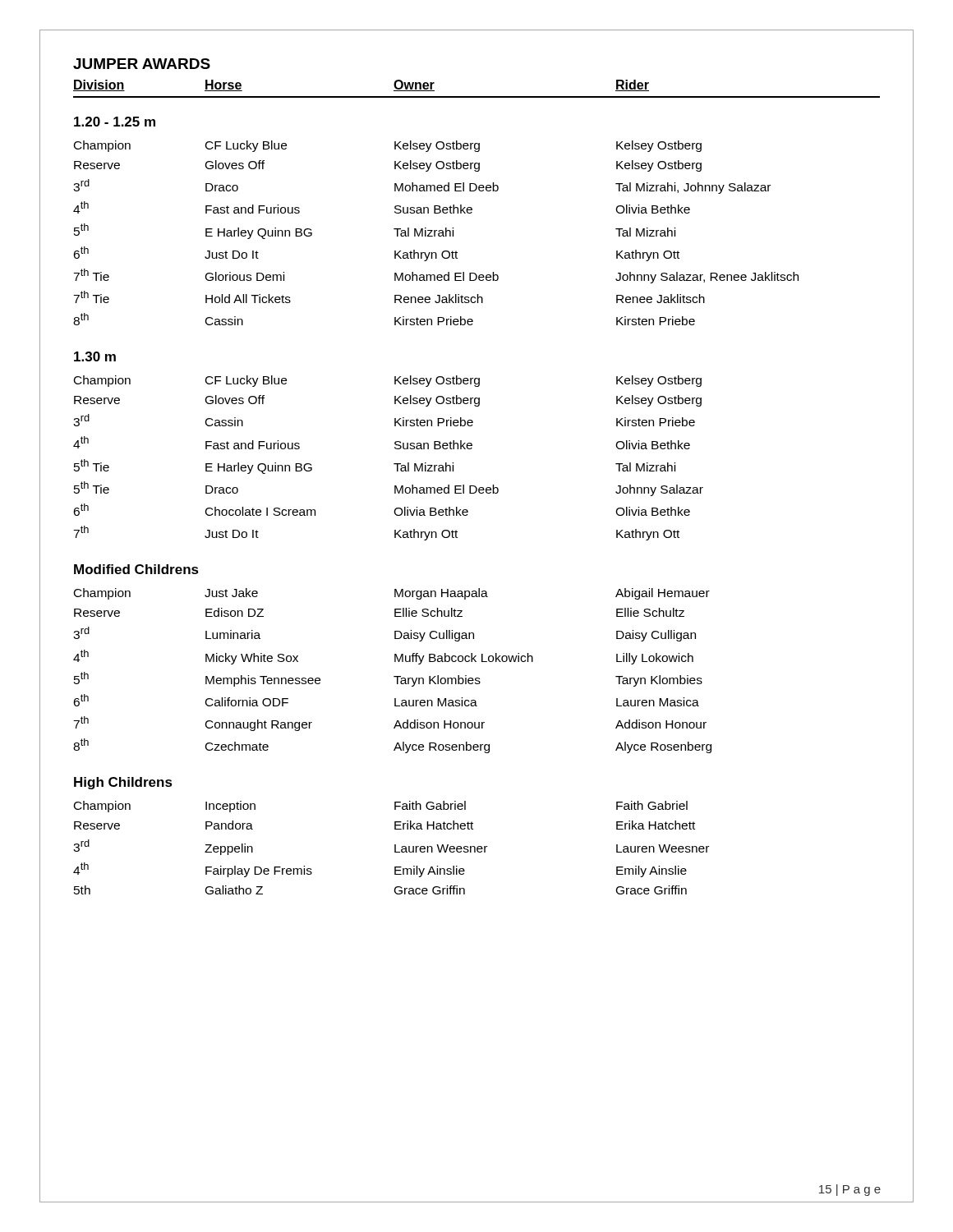Image resolution: width=953 pixels, height=1232 pixels.
Task: Point to "JUMPER AWARDS"
Action: pos(142,64)
